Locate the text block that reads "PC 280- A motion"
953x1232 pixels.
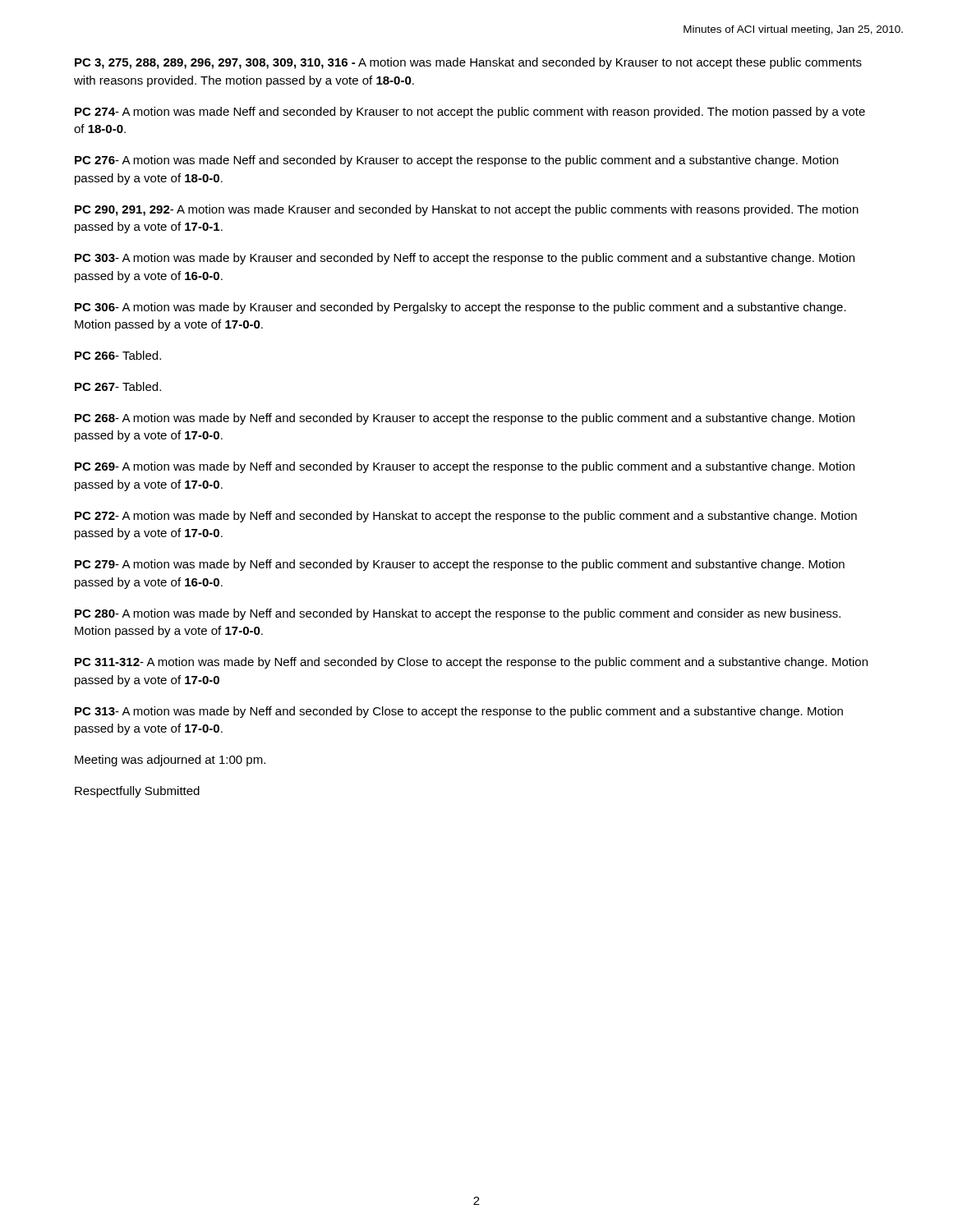(x=458, y=622)
